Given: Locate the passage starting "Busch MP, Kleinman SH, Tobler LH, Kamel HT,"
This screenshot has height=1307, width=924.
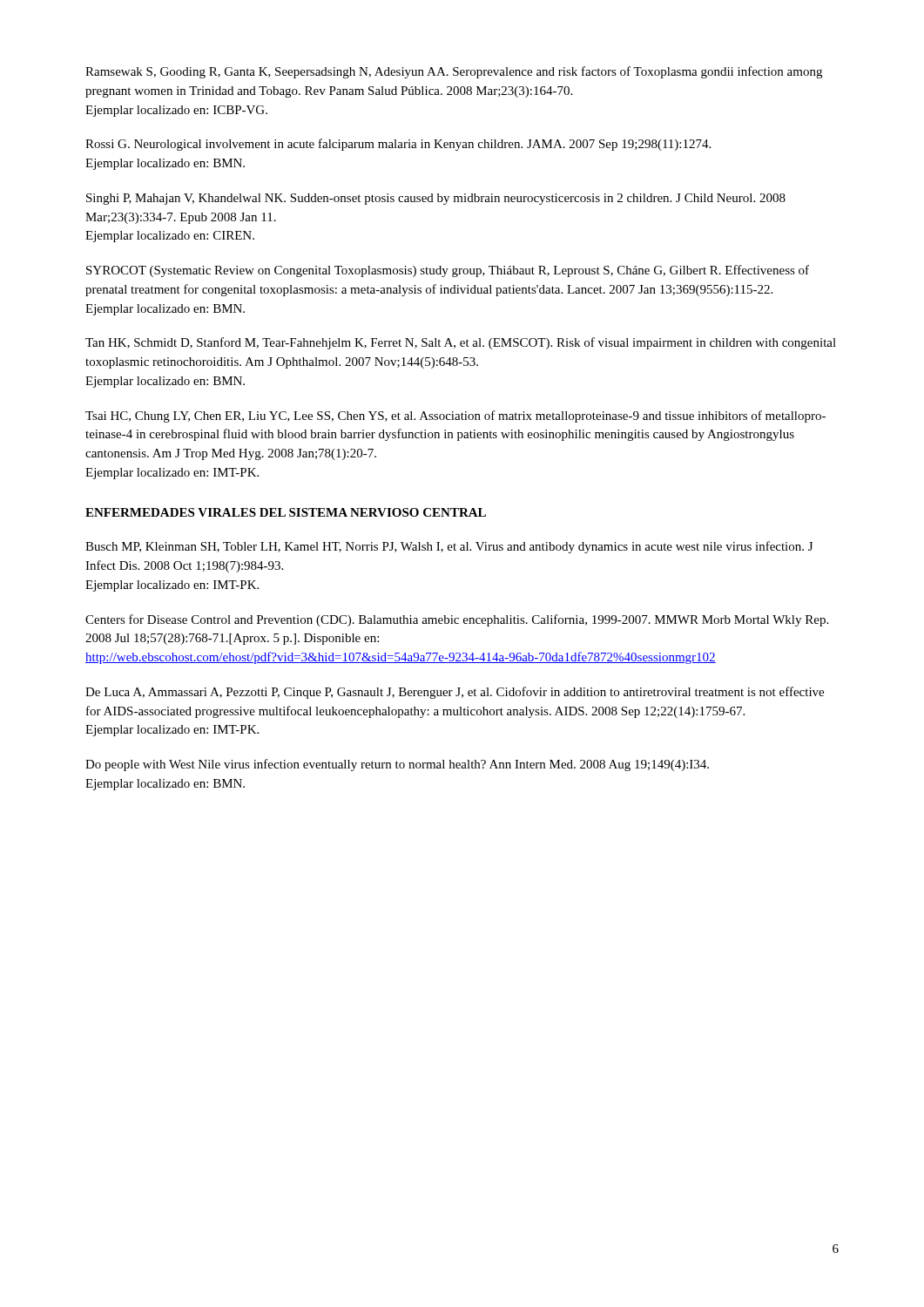Looking at the screenshot, I should click(449, 547).
